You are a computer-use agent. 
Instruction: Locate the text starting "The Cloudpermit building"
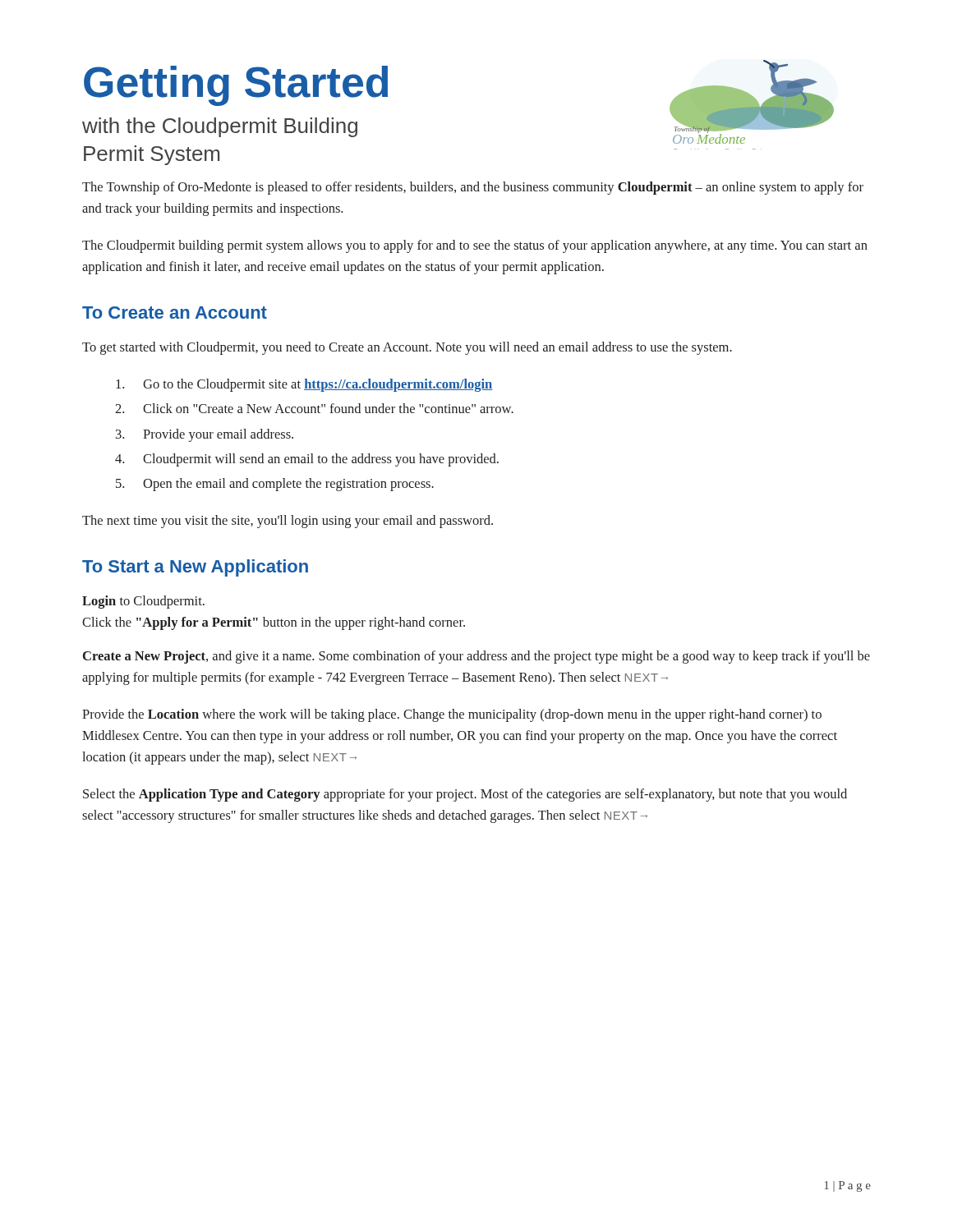point(475,256)
